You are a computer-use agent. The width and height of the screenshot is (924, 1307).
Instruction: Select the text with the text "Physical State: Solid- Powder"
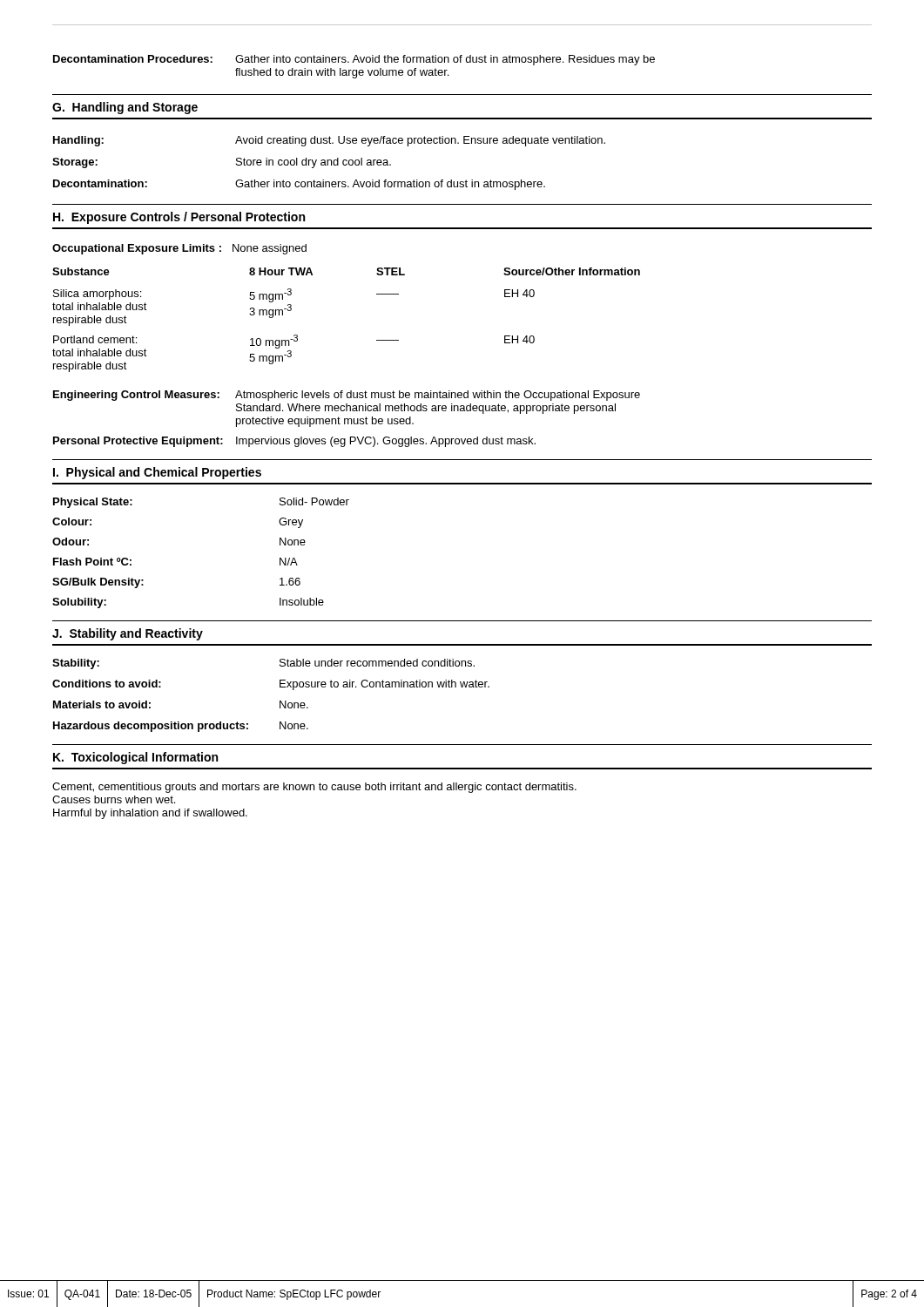[x=90, y=502]
